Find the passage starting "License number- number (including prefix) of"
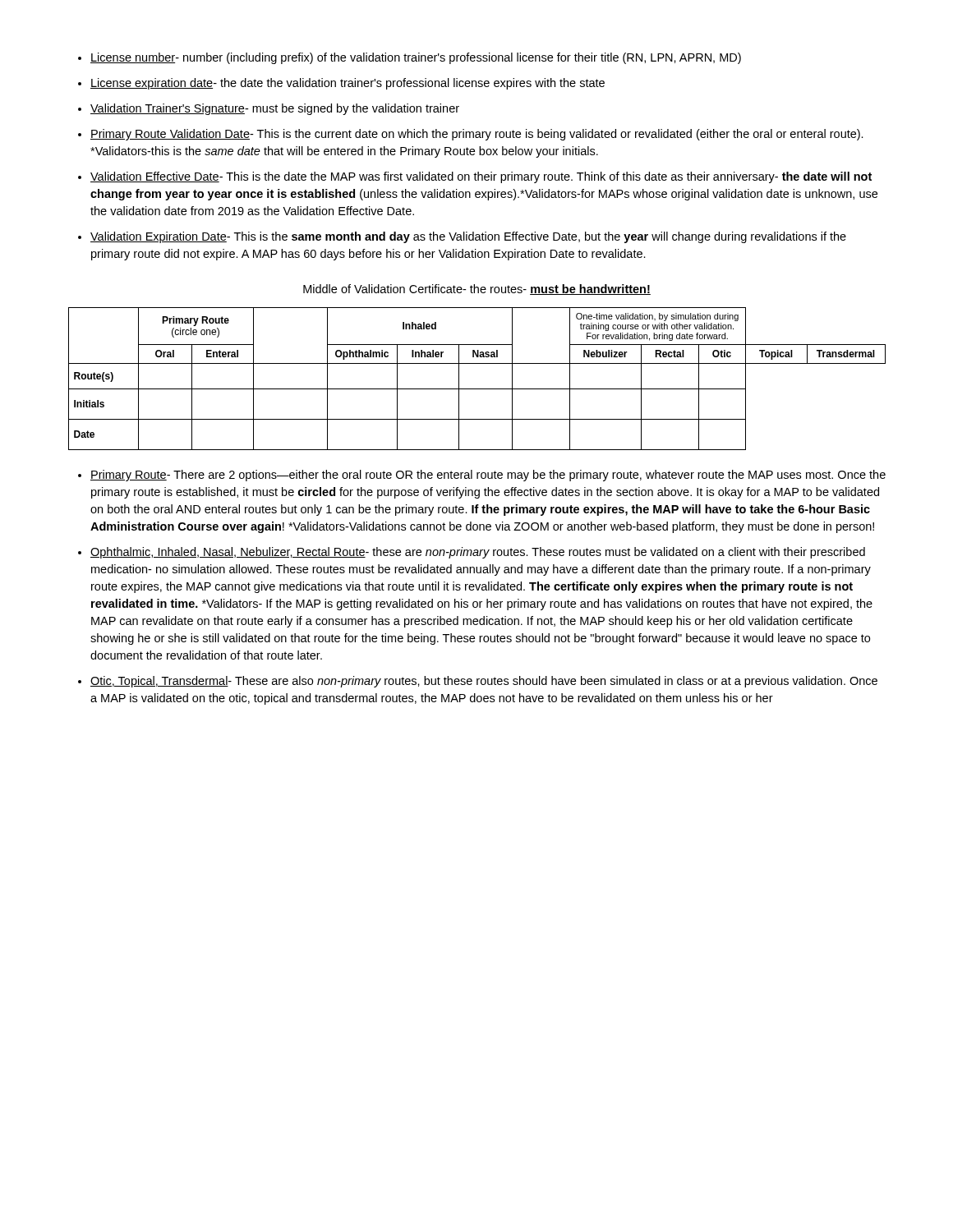Image resolution: width=953 pixels, height=1232 pixels. pos(489,58)
